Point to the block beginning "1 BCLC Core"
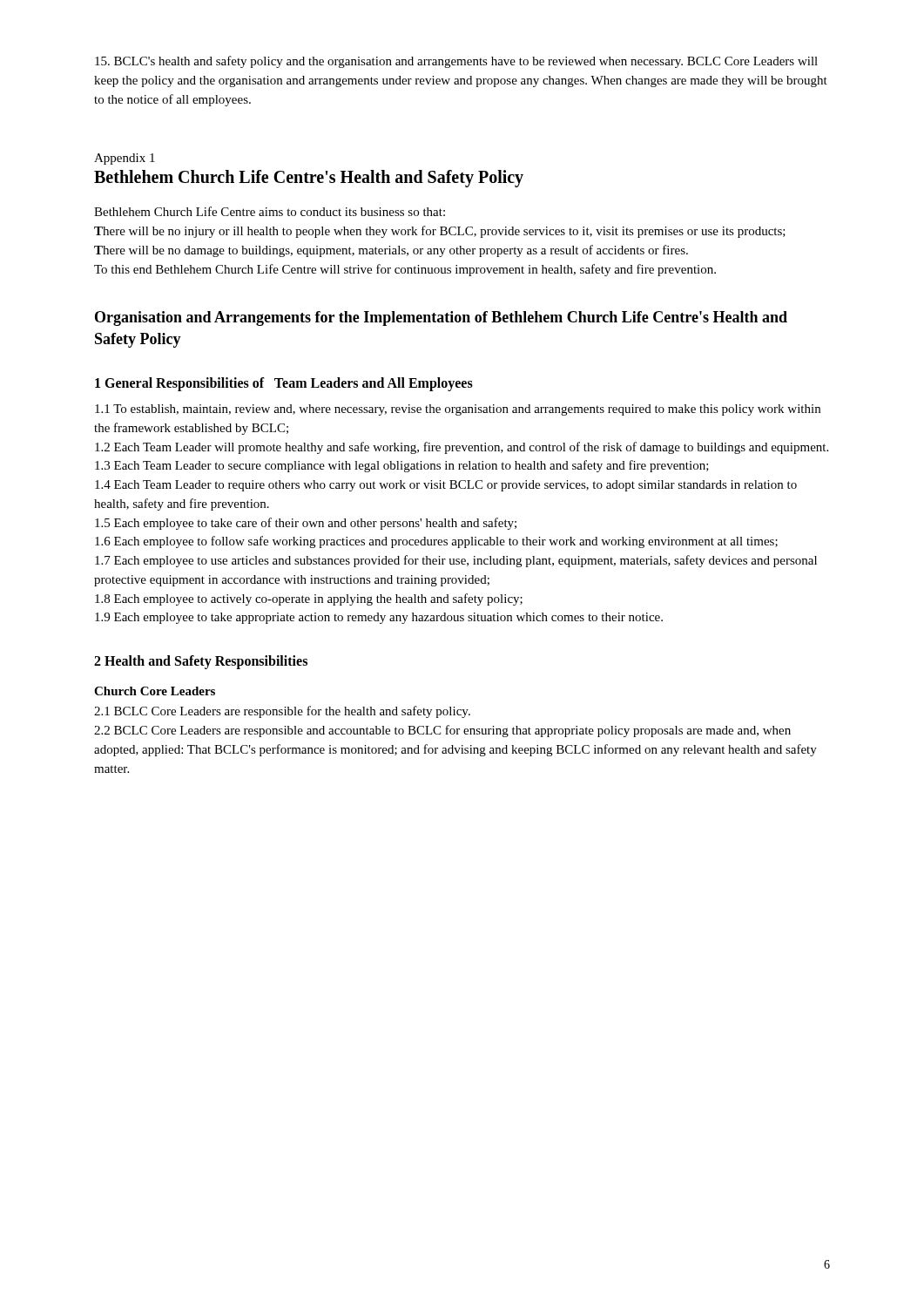 [462, 741]
